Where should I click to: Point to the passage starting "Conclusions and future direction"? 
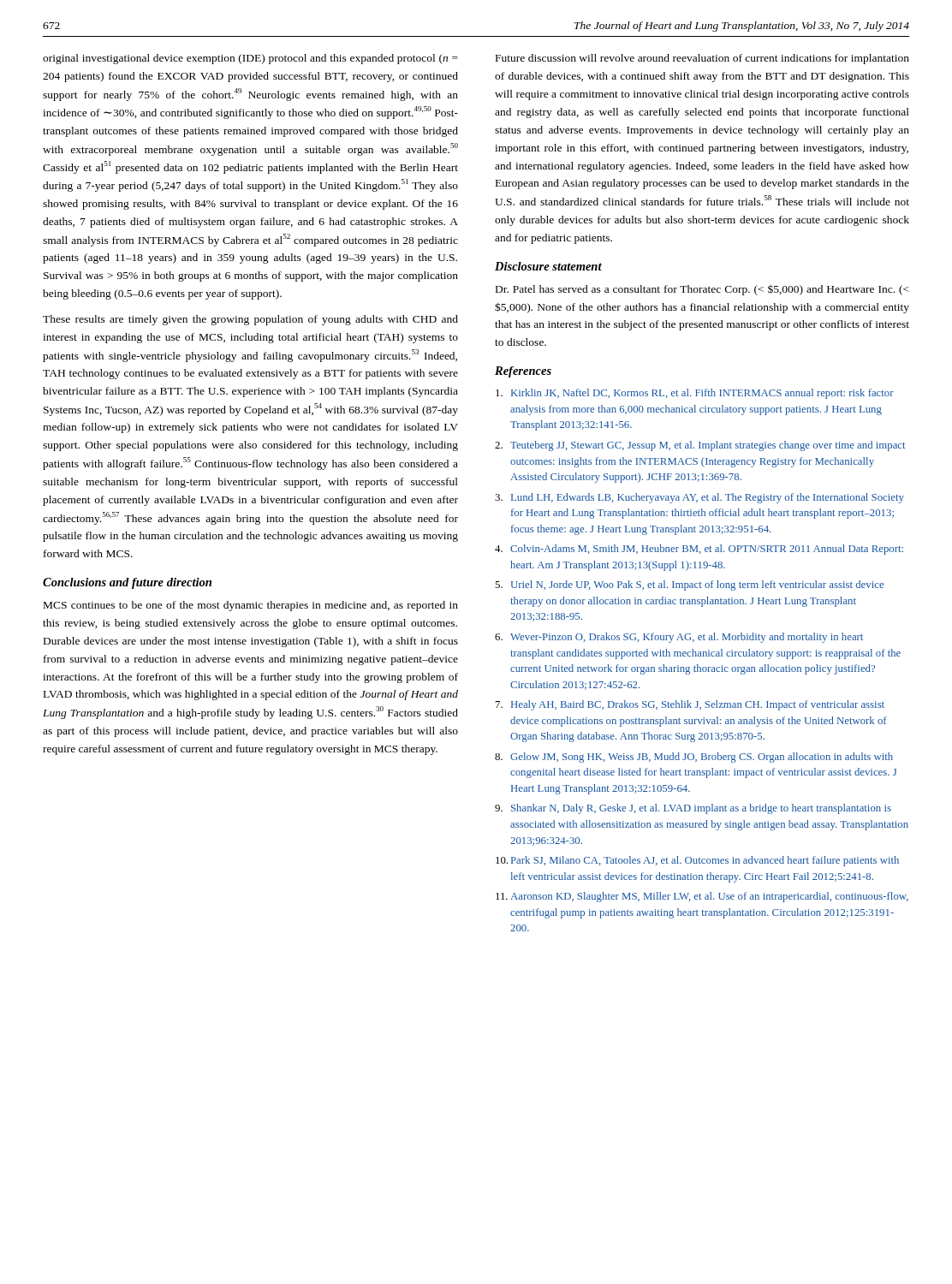128,582
